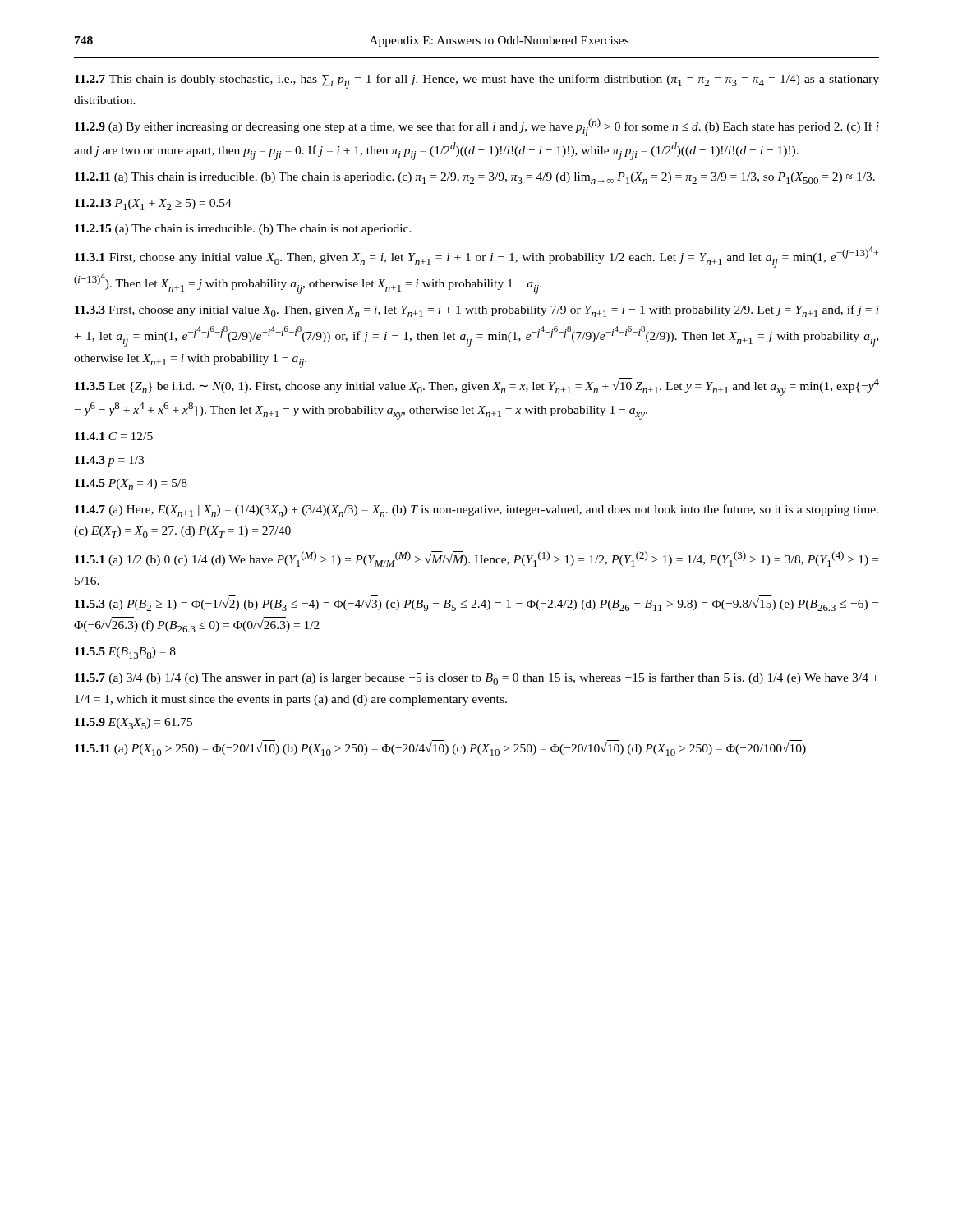Select the text block containing "3.1 First, choose any initial value X0. Then,"
The height and width of the screenshot is (1232, 953).
click(x=476, y=270)
